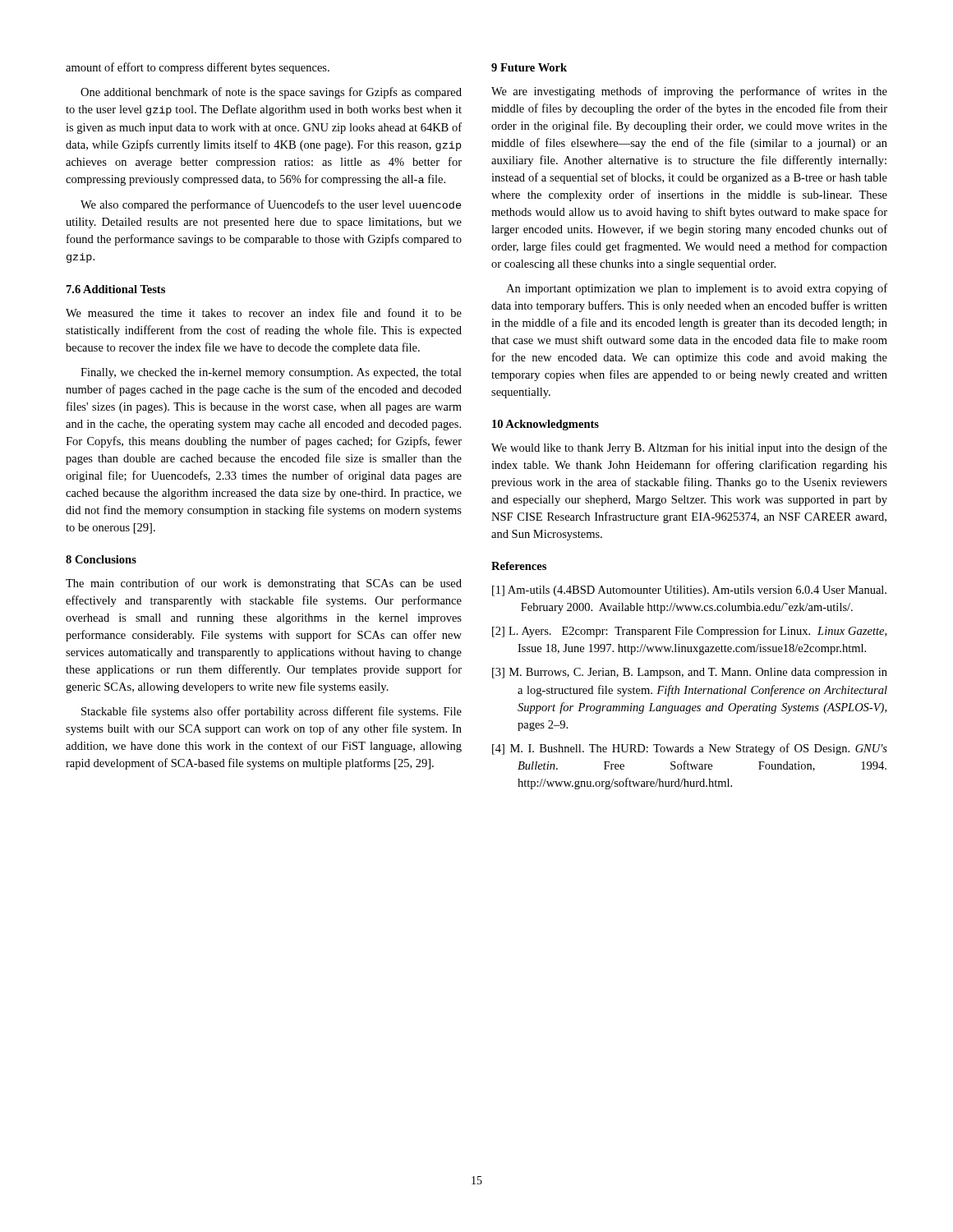Locate the text block that says "amount of effort"

pos(264,163)
